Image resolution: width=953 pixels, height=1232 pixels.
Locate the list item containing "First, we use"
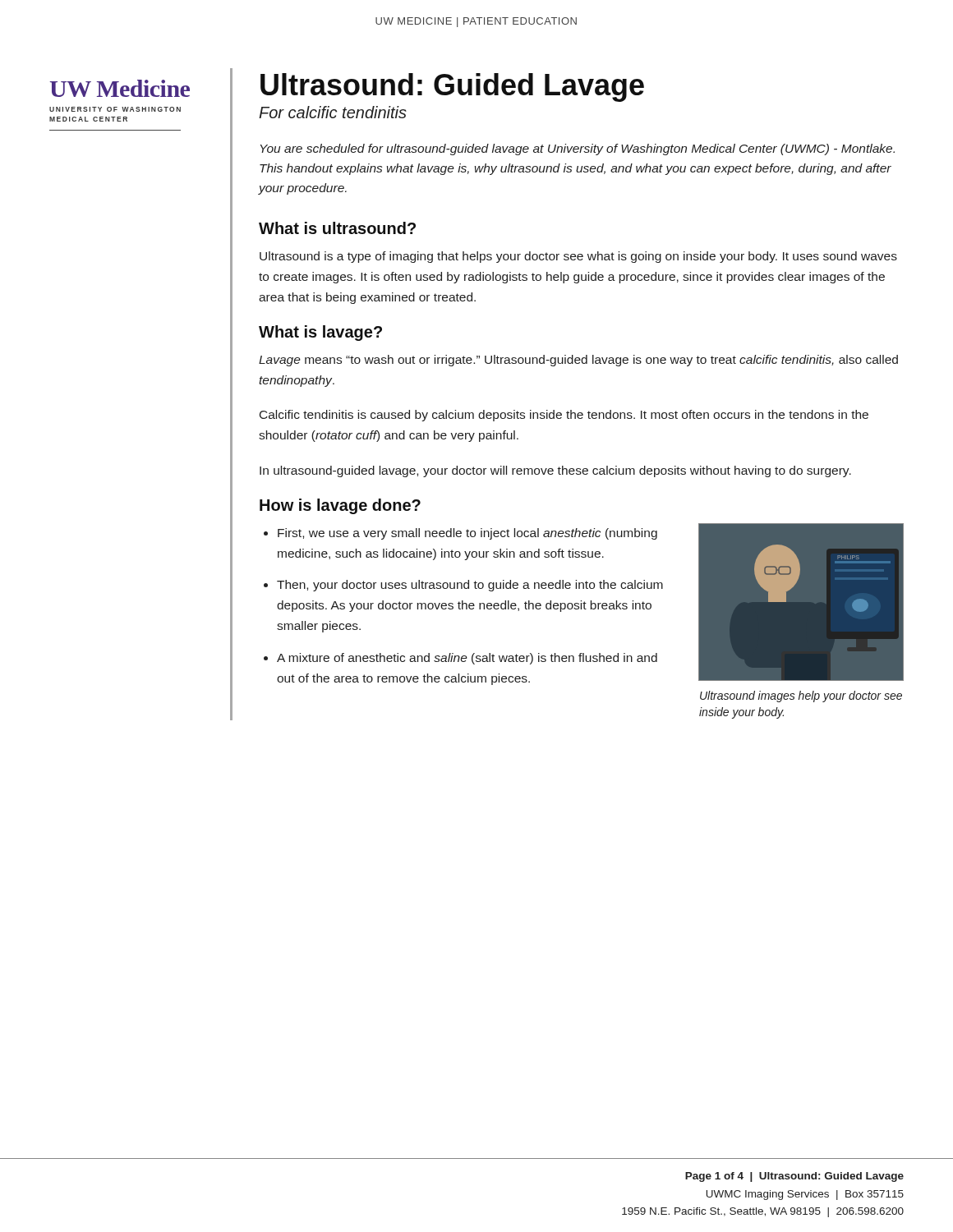(467, 543)
